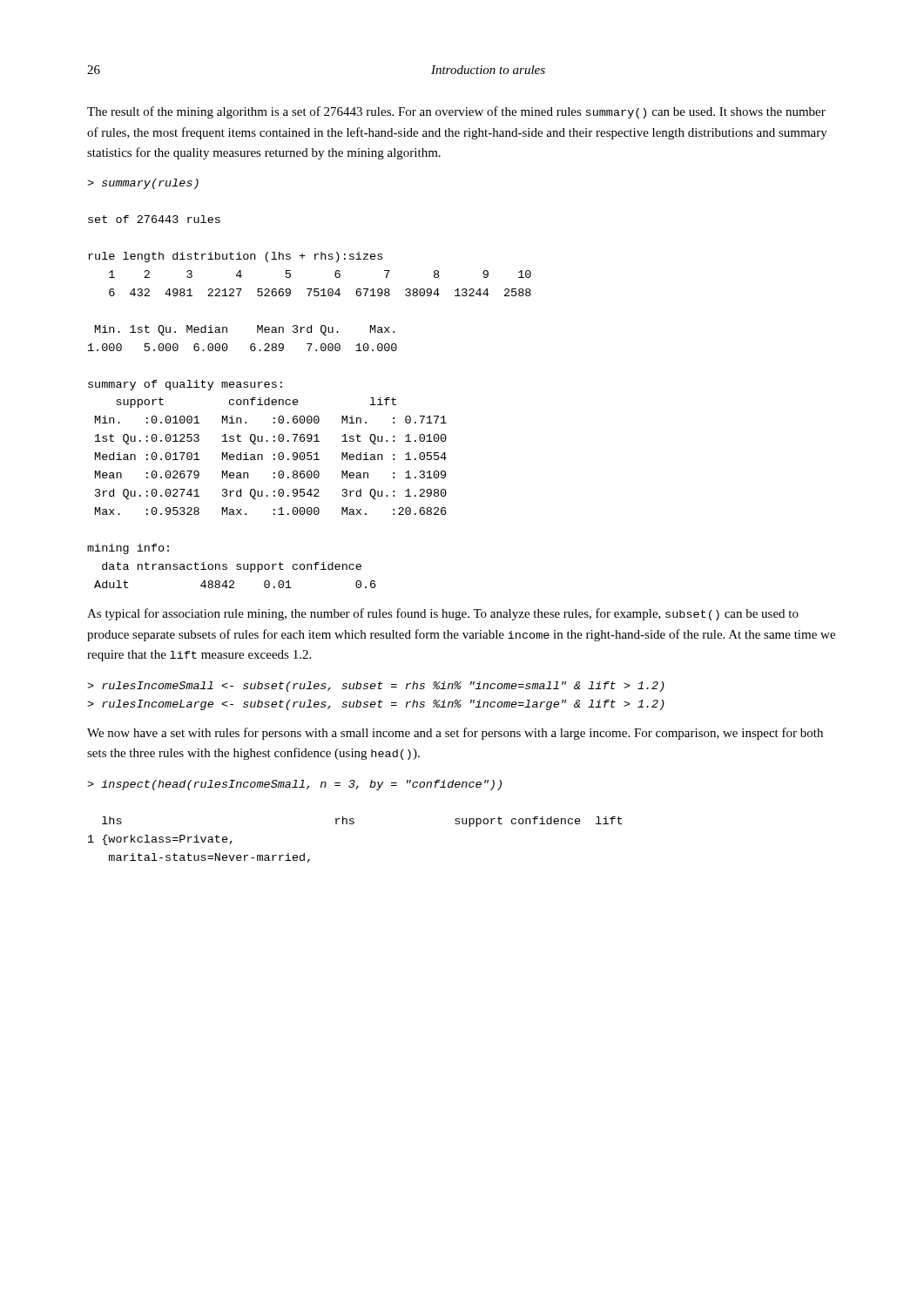
Task: Find the text starting "As typical for association rule mining, the number"
Action: [461, 634]
